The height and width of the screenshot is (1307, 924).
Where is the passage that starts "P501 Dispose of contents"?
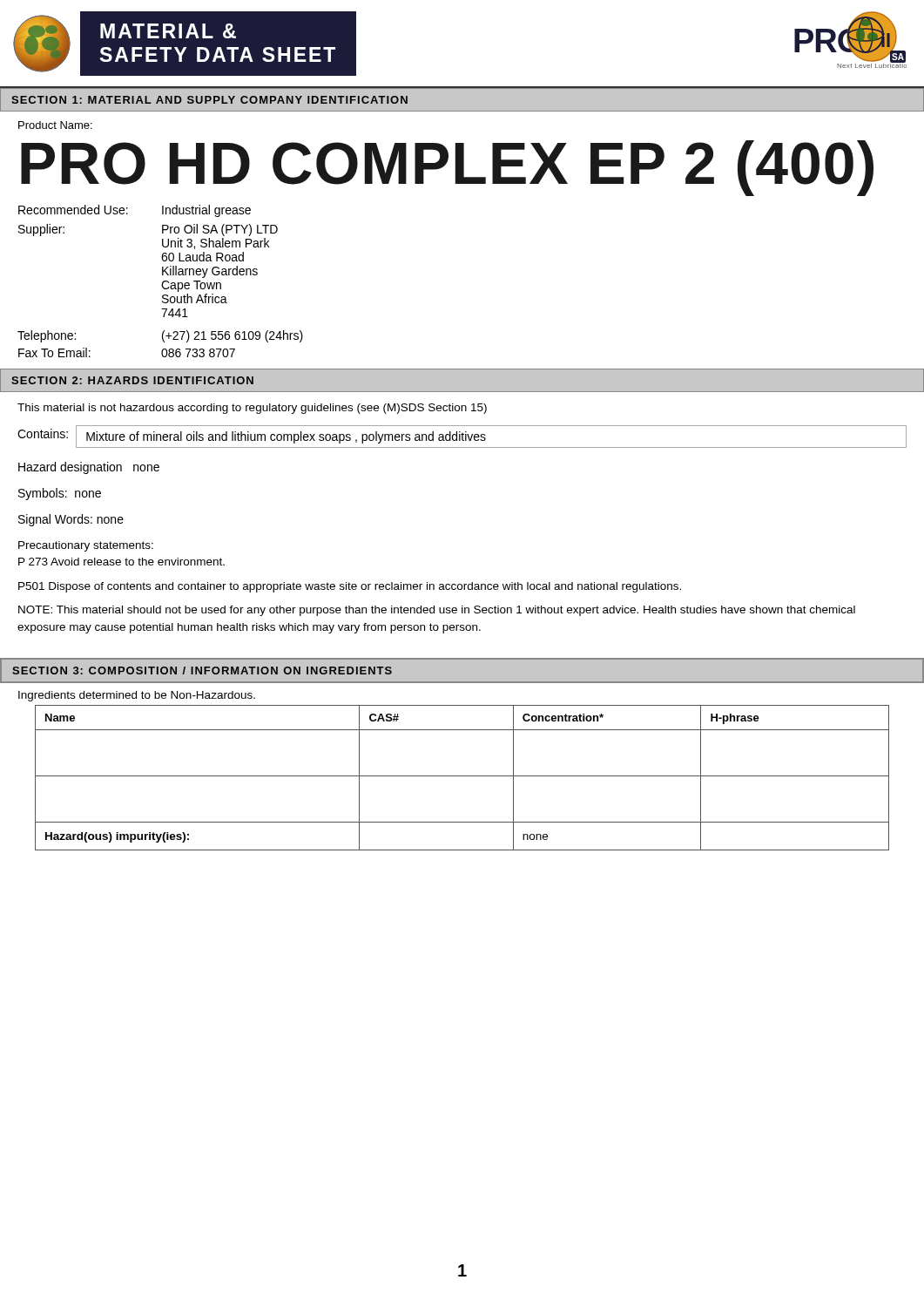[350, 586]
